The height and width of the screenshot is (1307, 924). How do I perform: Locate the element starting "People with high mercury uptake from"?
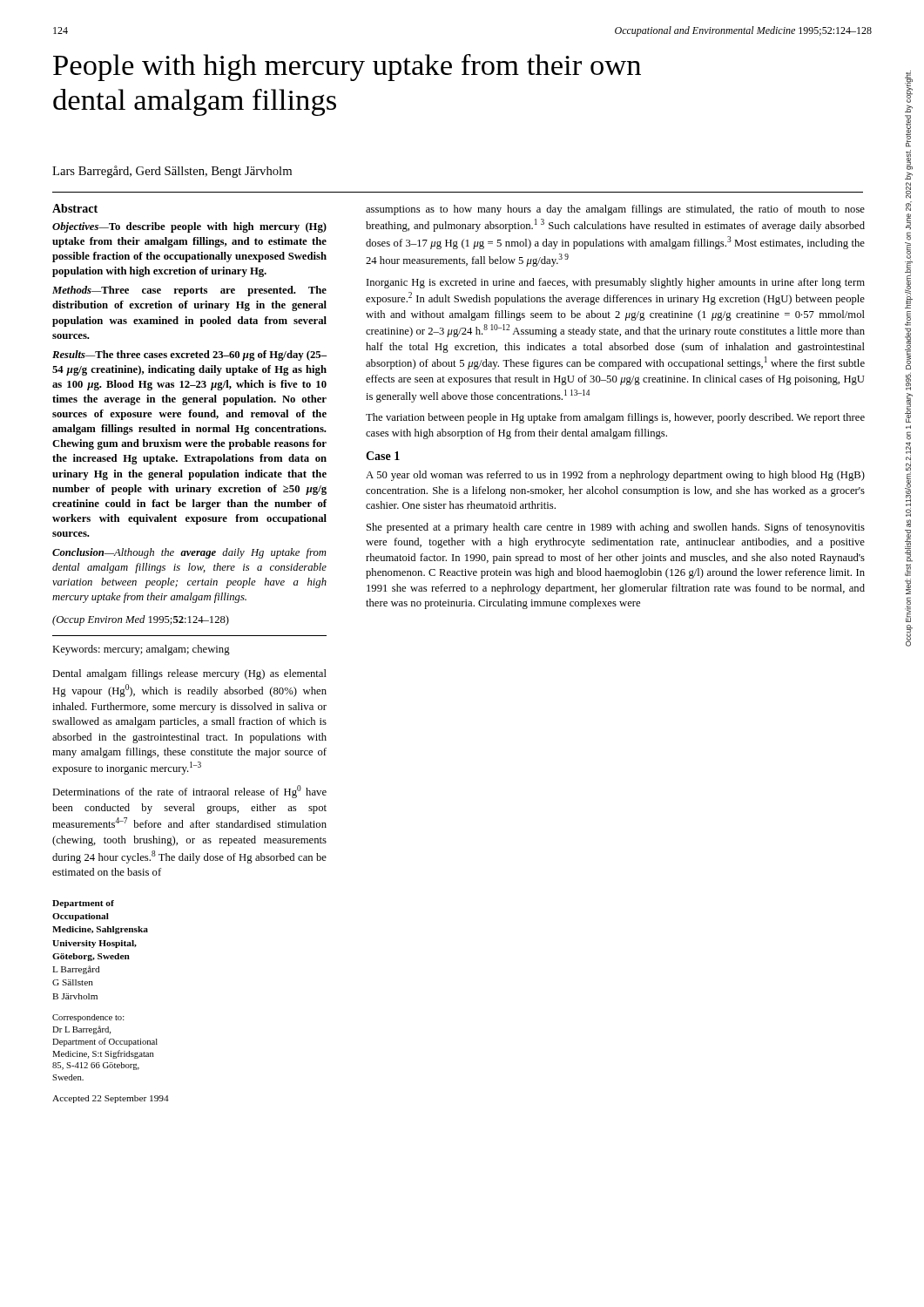tap(440, 83)
